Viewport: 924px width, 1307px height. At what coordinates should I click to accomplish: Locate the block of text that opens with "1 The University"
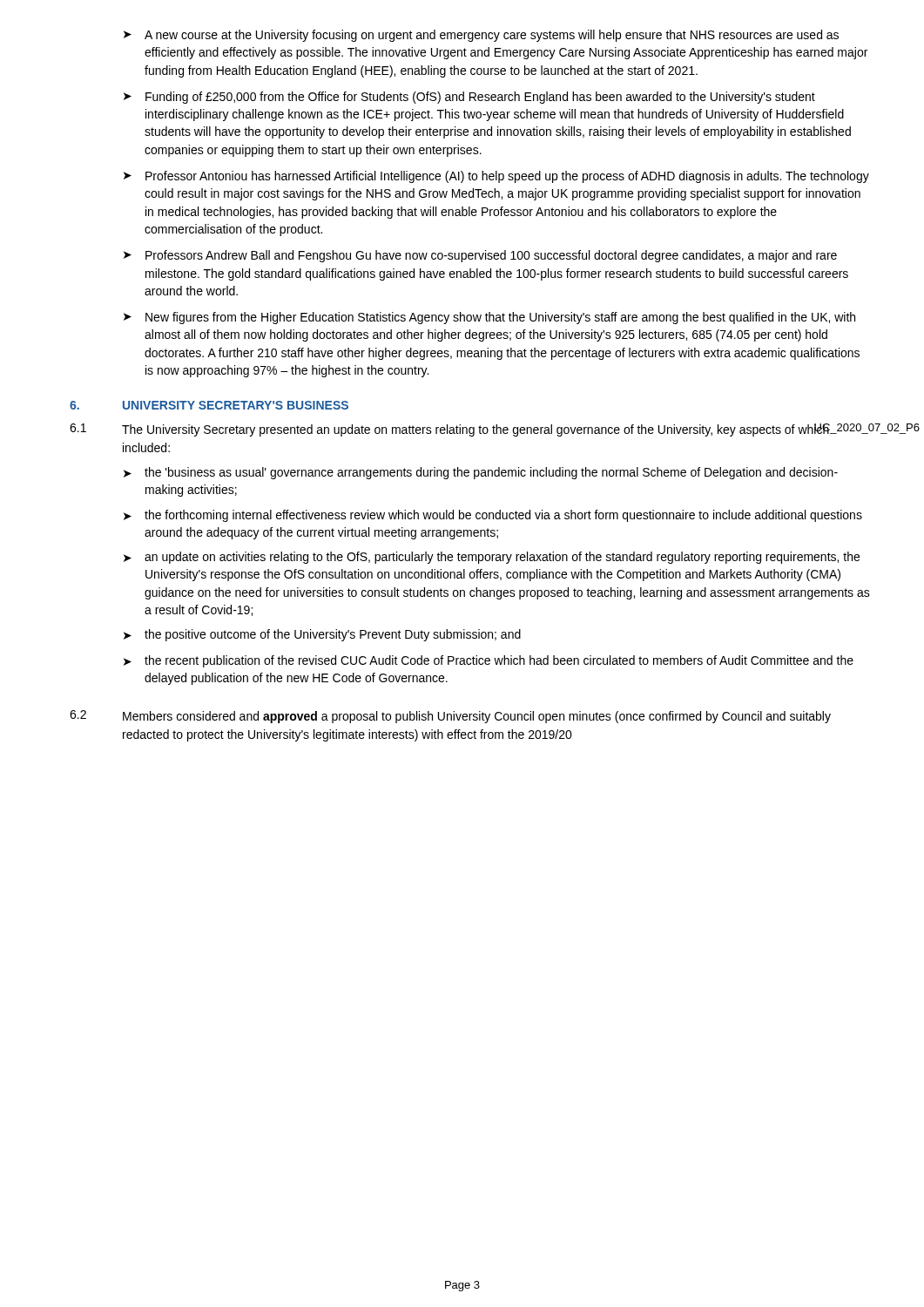coord(471,560)
